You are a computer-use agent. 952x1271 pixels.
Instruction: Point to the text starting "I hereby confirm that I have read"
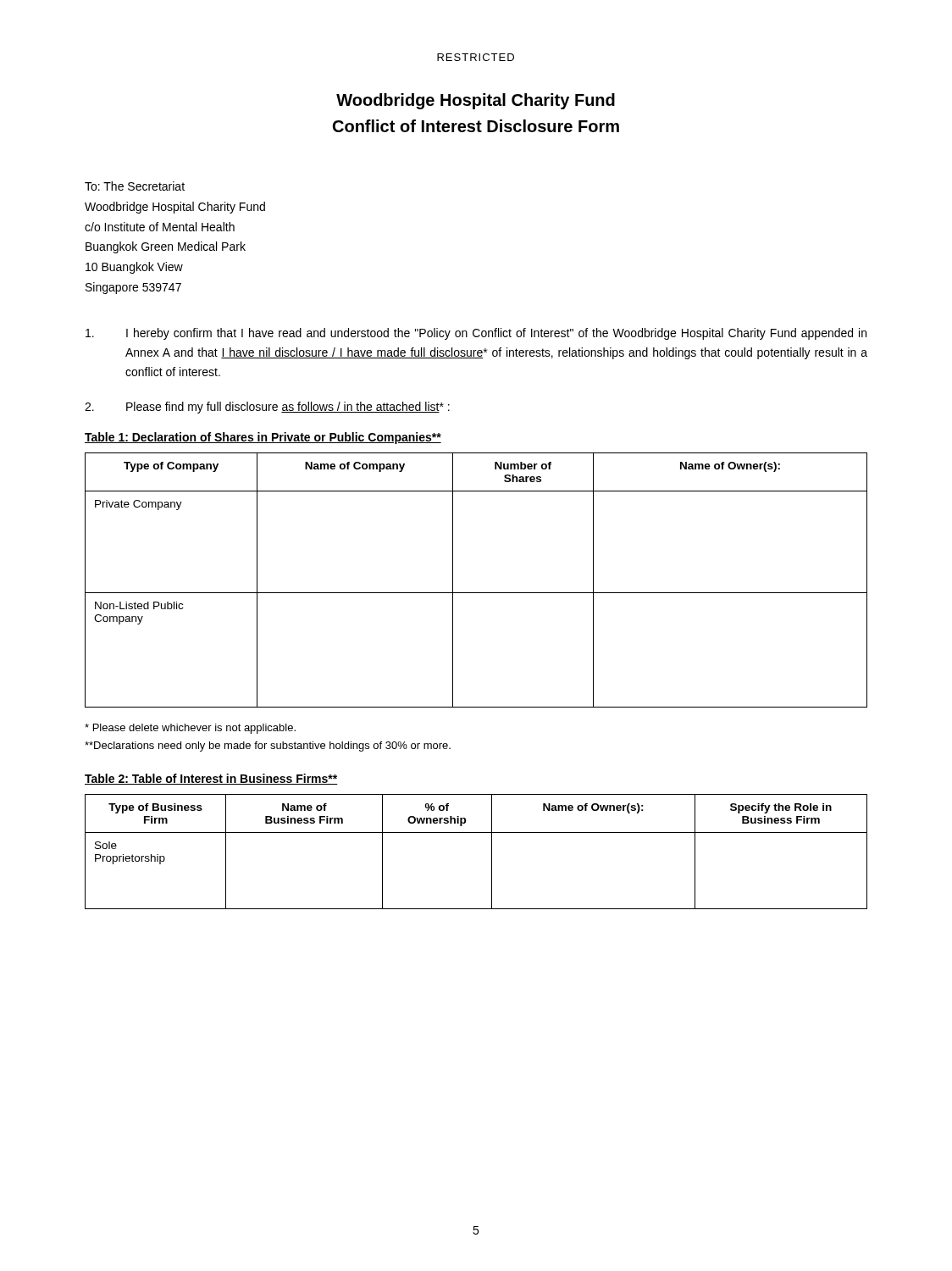click(476, 353)
